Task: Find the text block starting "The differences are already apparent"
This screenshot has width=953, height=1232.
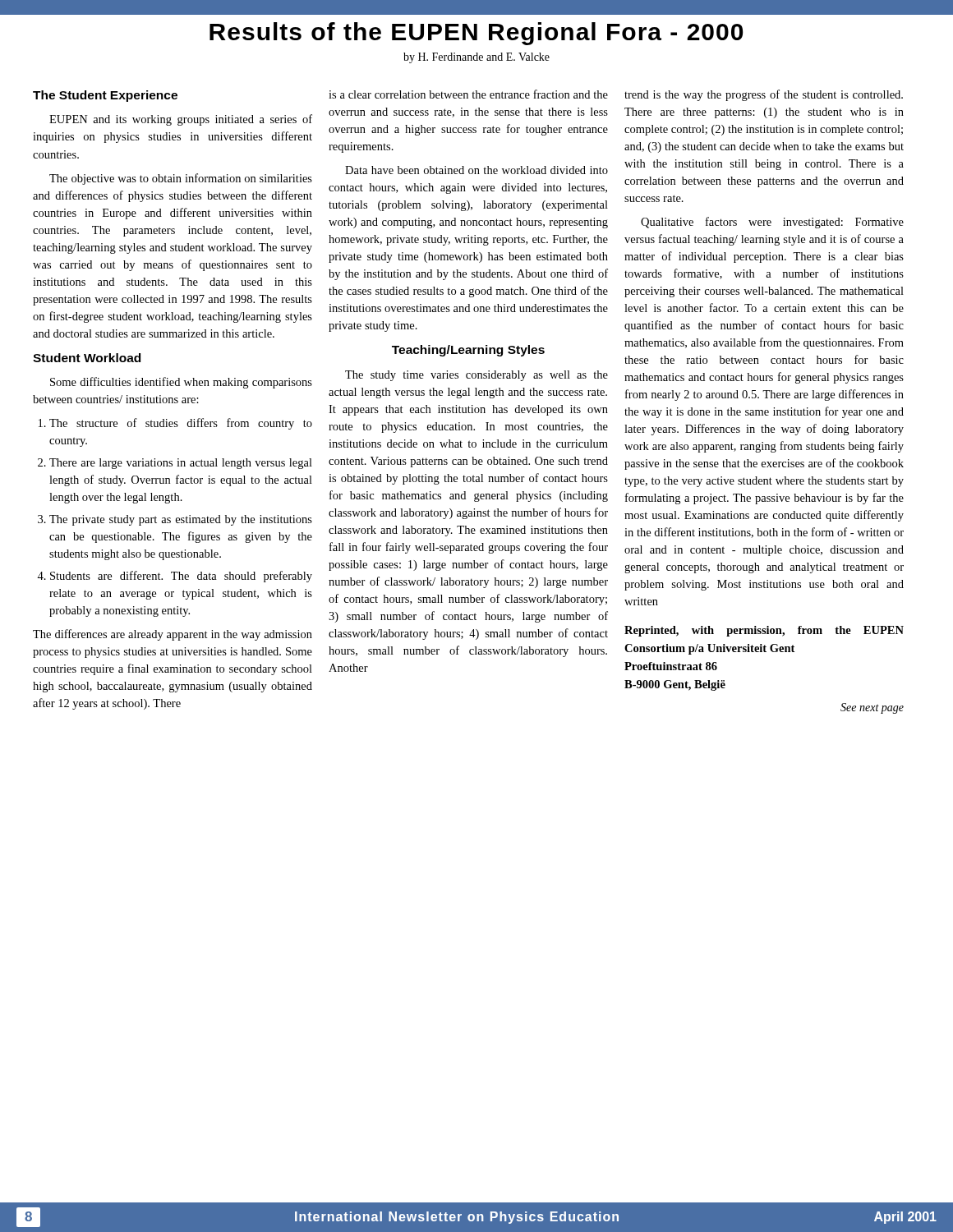Action: (x=173, y=669)
